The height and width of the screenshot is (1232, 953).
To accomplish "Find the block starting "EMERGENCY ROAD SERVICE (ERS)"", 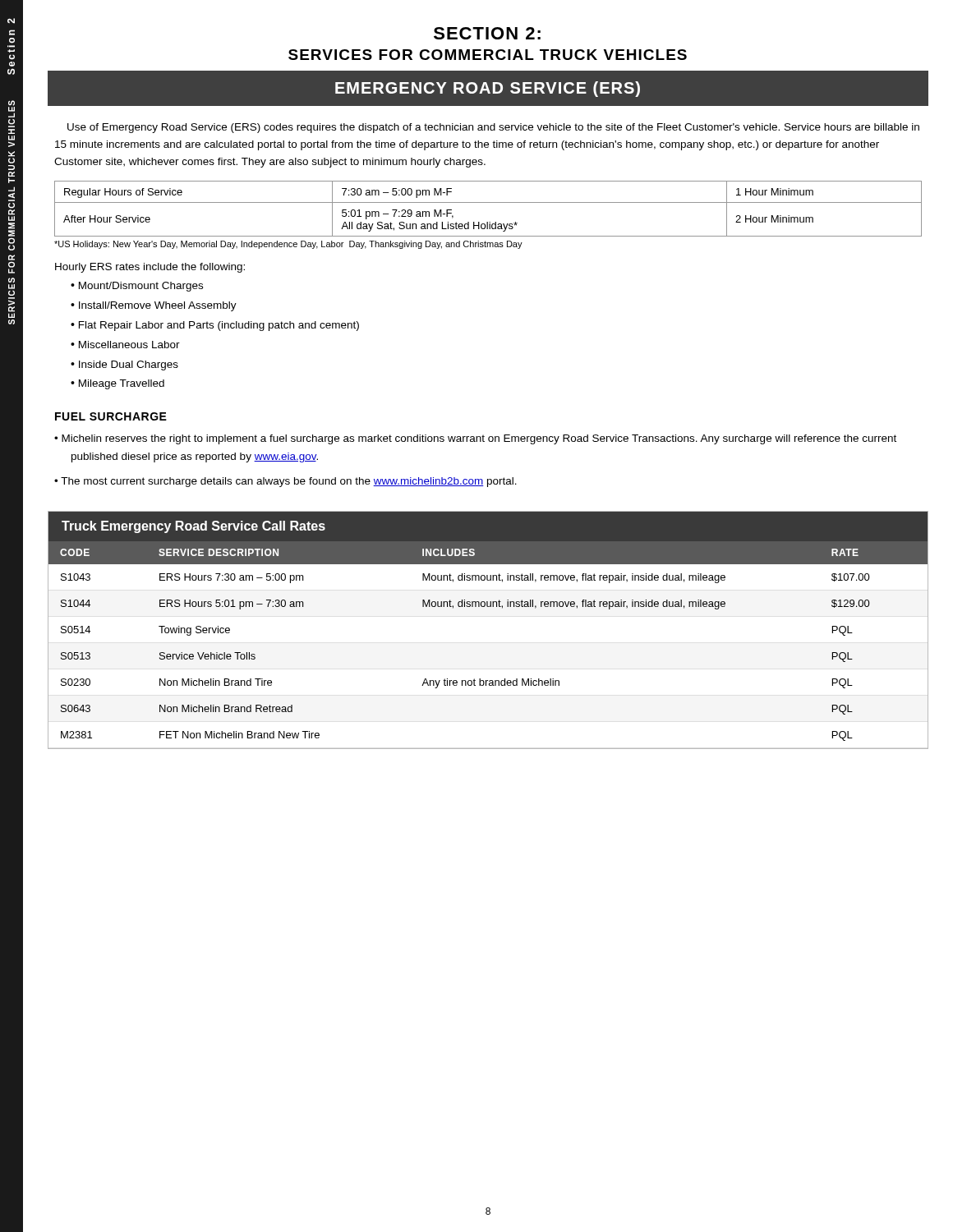I will (488, 88).
